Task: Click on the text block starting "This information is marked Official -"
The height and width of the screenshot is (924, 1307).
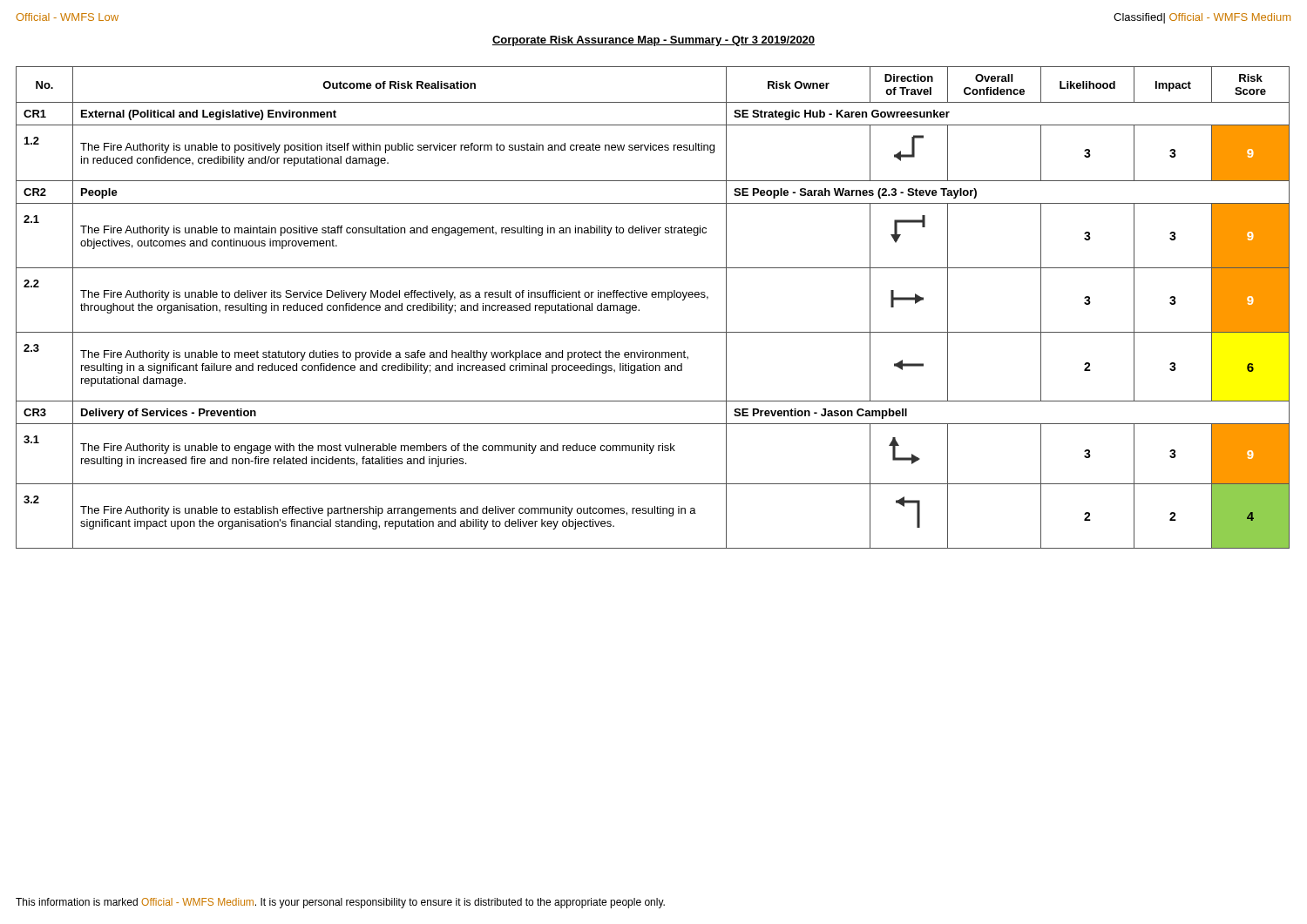Action: point(341,902)
